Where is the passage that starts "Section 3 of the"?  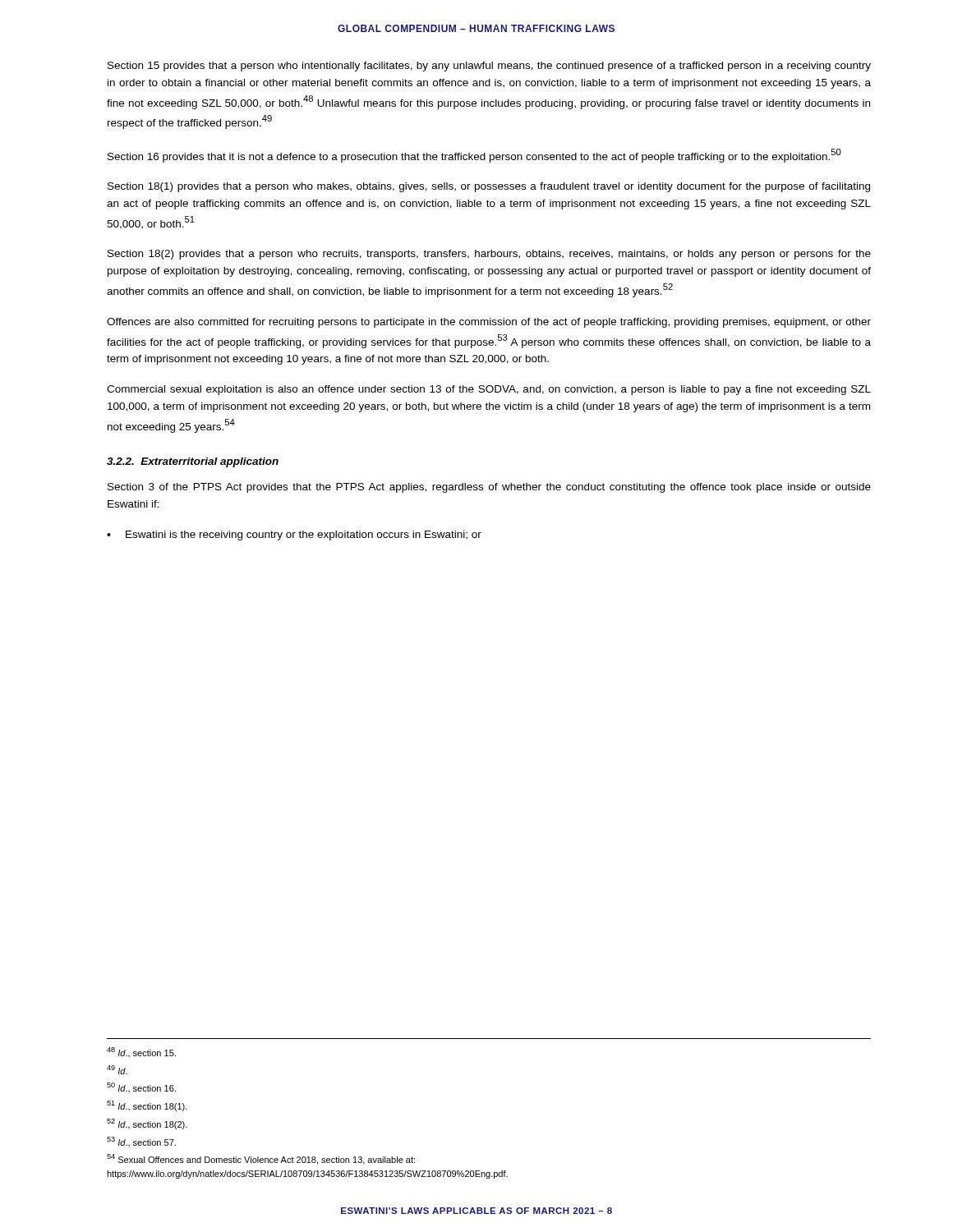(489, 495)
